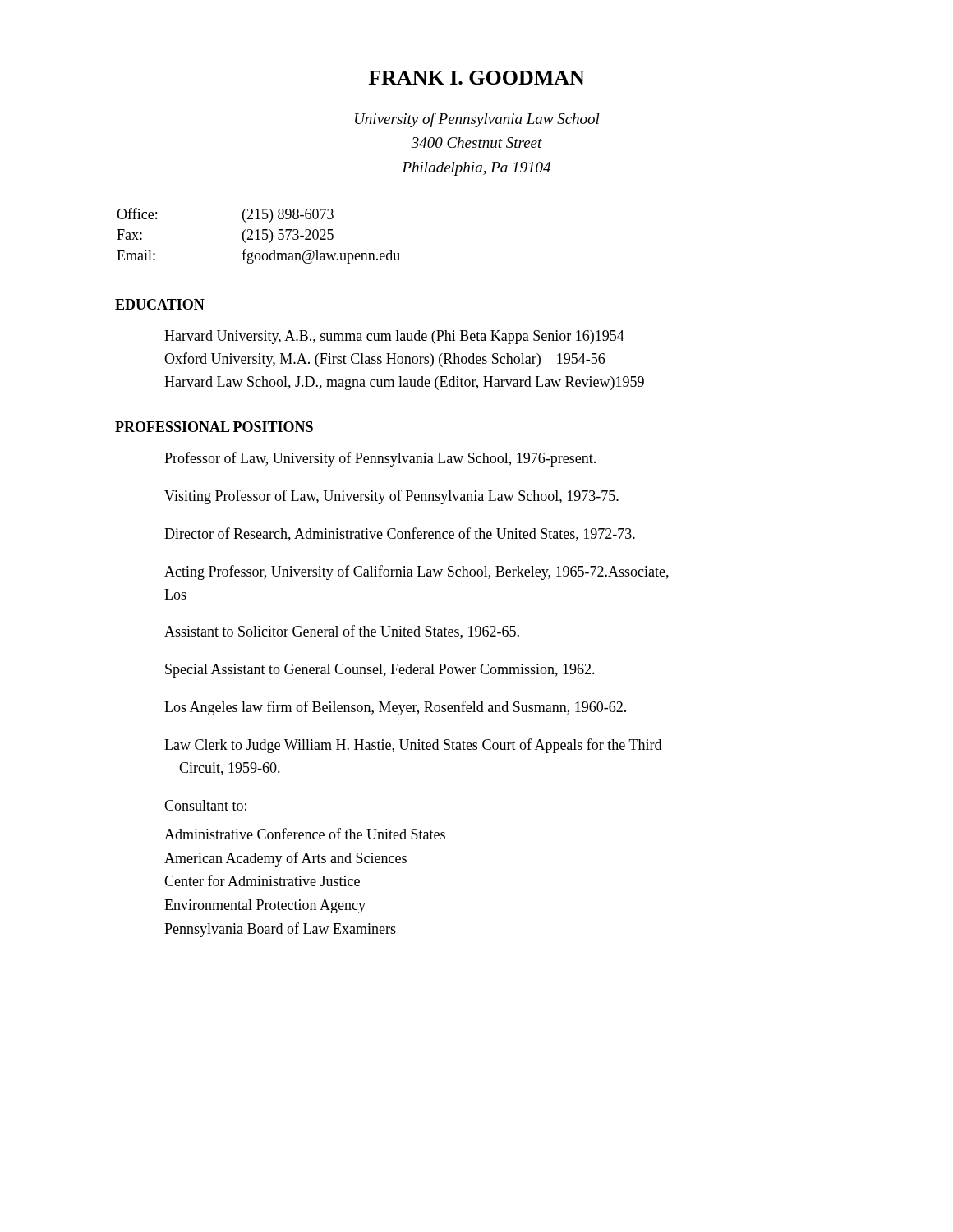Screen dimensions: 1232x953
Task: Click where it says "FRANK I. GOODMAN"
Action: pos(476,78)
